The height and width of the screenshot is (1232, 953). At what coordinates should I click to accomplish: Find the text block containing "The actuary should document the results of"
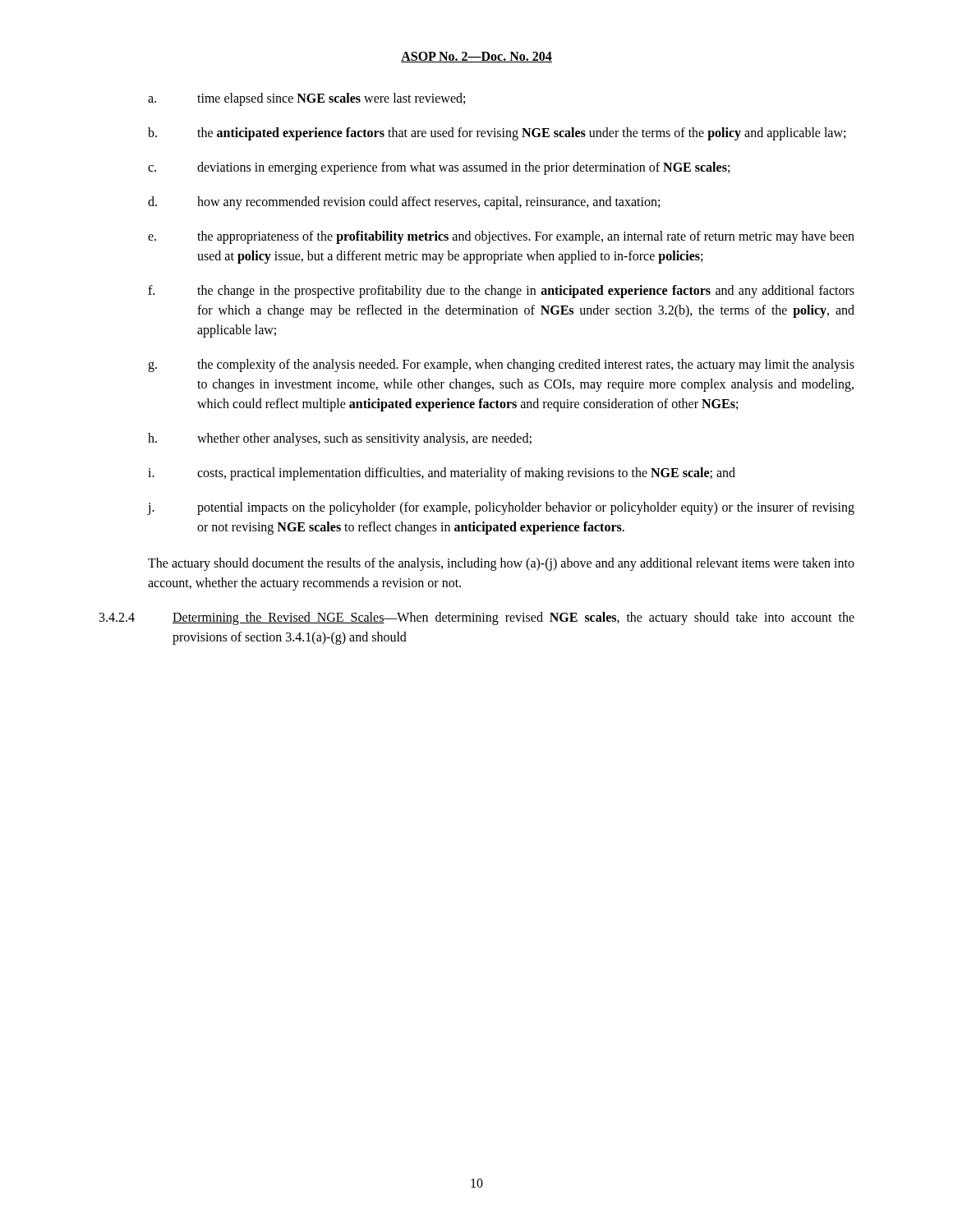coord(501,573)
